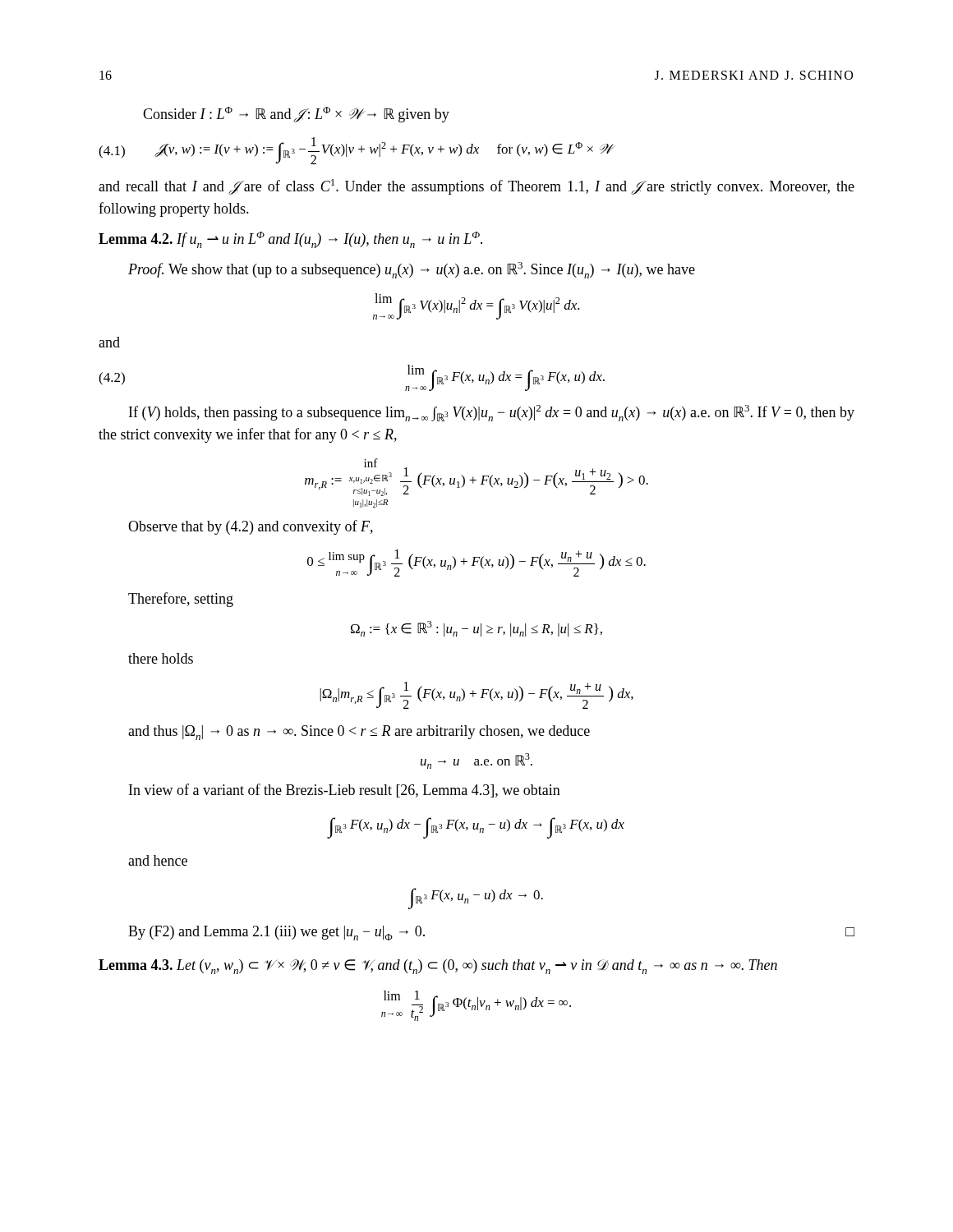Select the text block starting "Observe that by (4.2) and convexity of F,"
This screenshot has height=1232, width=953.
point(251,527)
